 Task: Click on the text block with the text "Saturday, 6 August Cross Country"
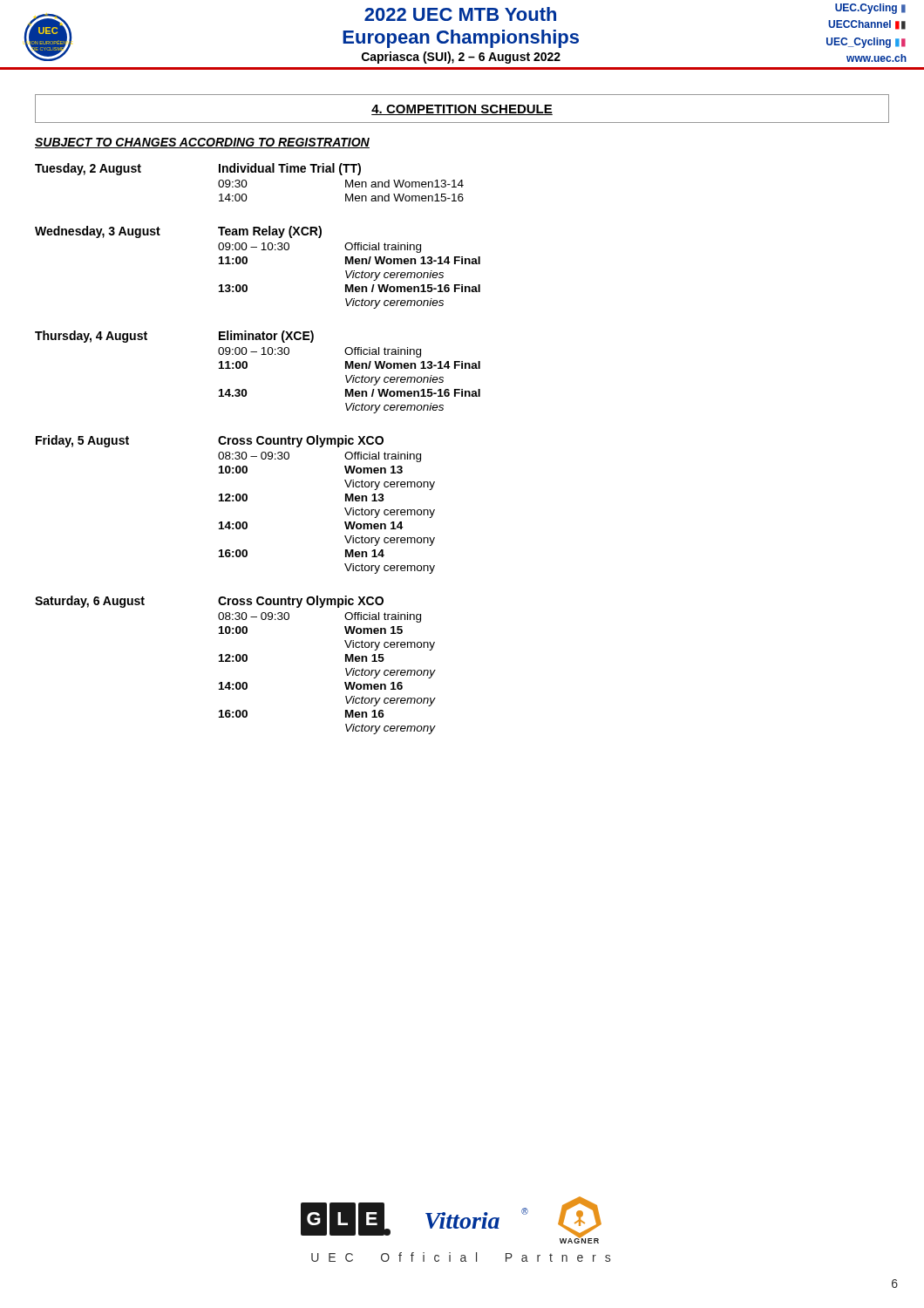pyautogui.click(x=95, y=601)
